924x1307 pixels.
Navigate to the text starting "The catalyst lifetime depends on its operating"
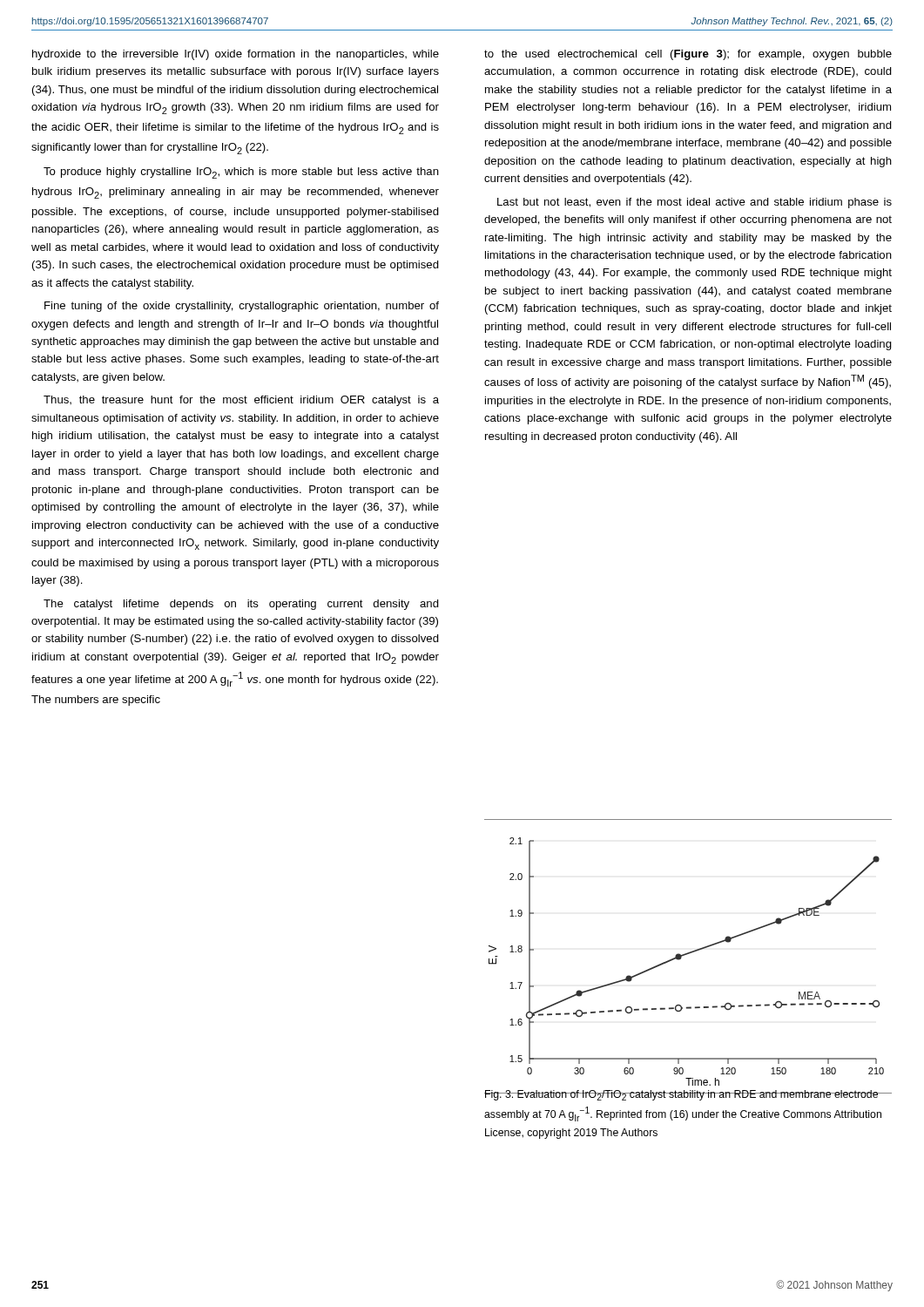pos(235,652)
